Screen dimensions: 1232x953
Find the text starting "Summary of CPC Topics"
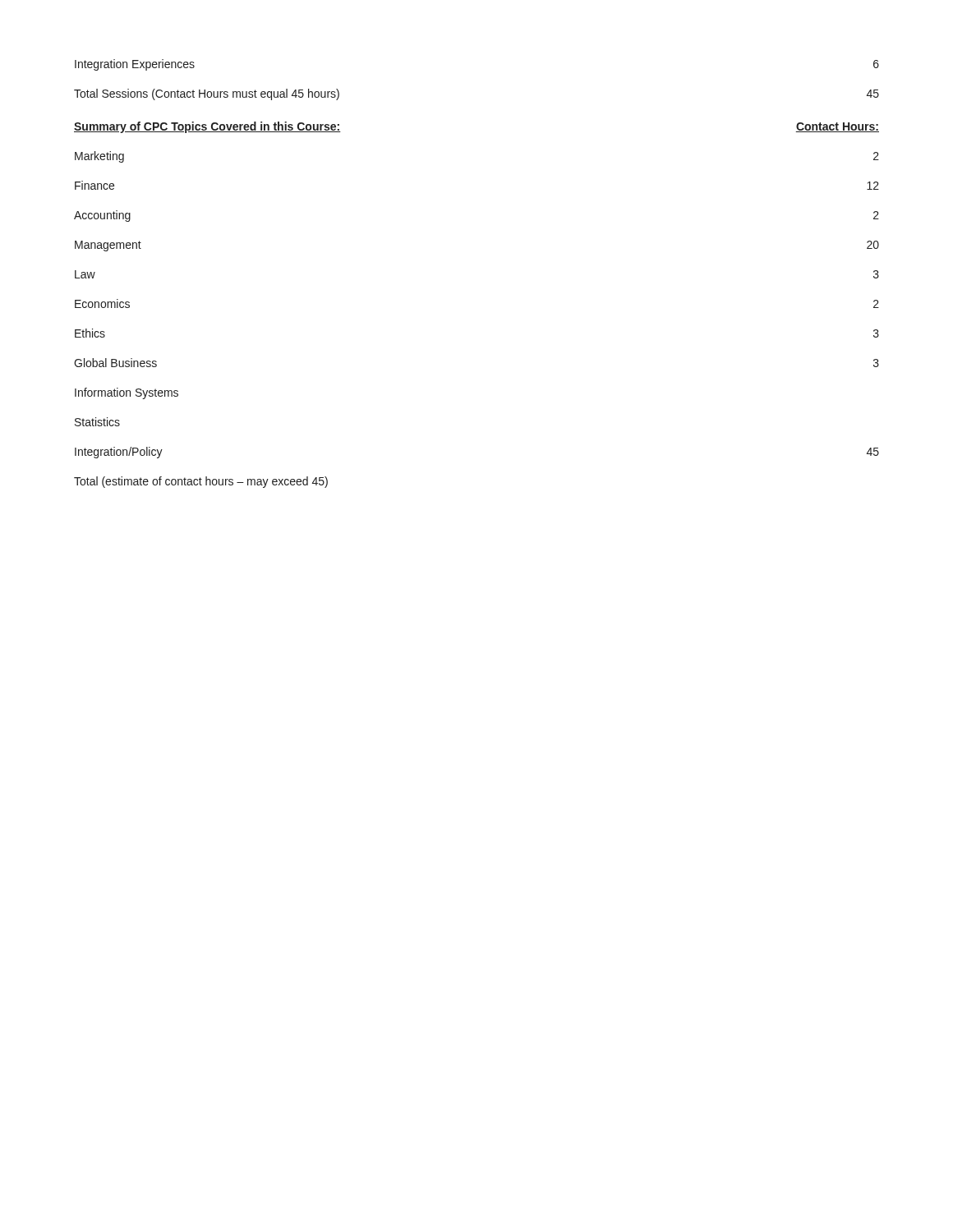(x=262, y=127)
